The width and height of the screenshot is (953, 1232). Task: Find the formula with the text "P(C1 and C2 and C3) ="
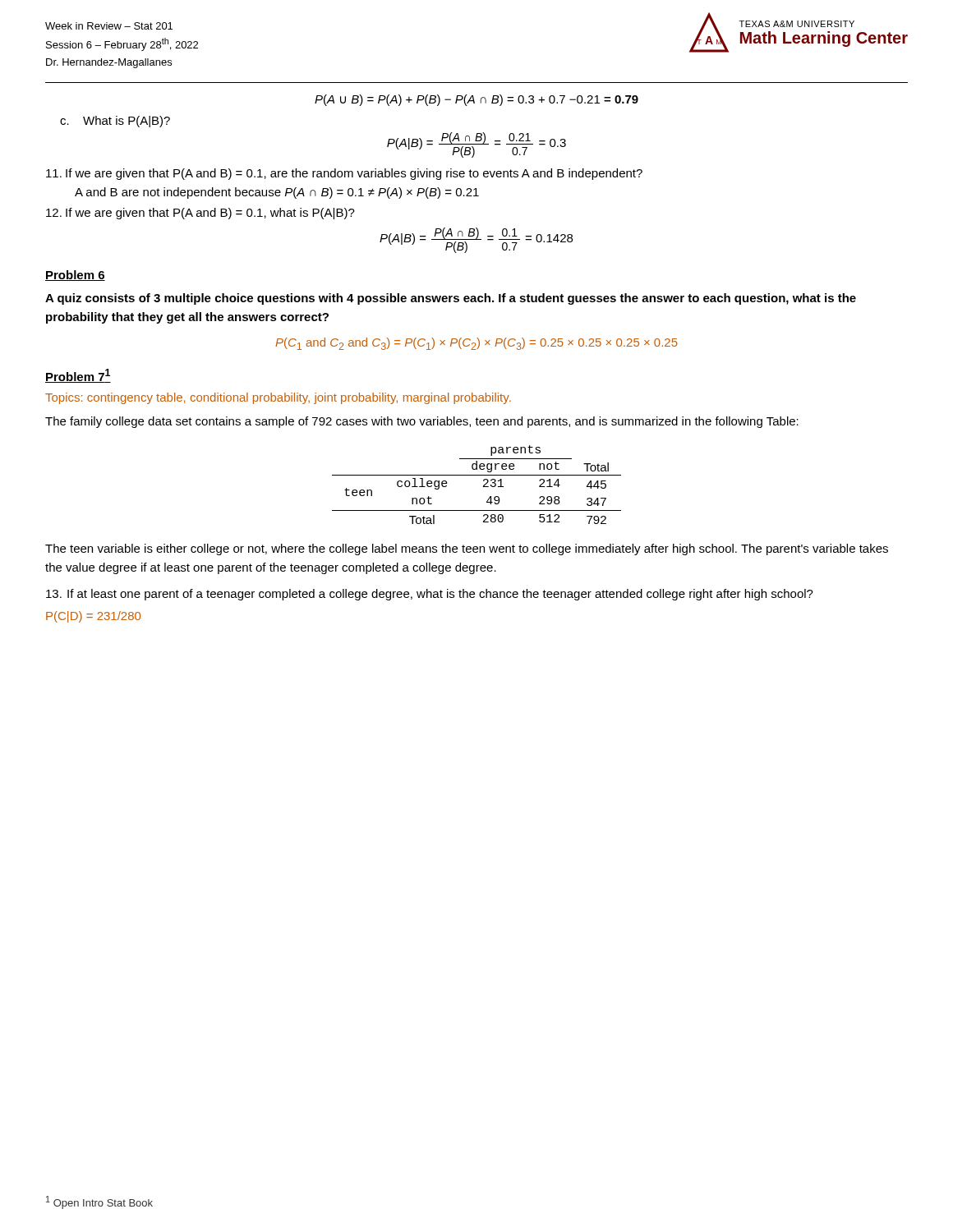[x=476, y=343]
